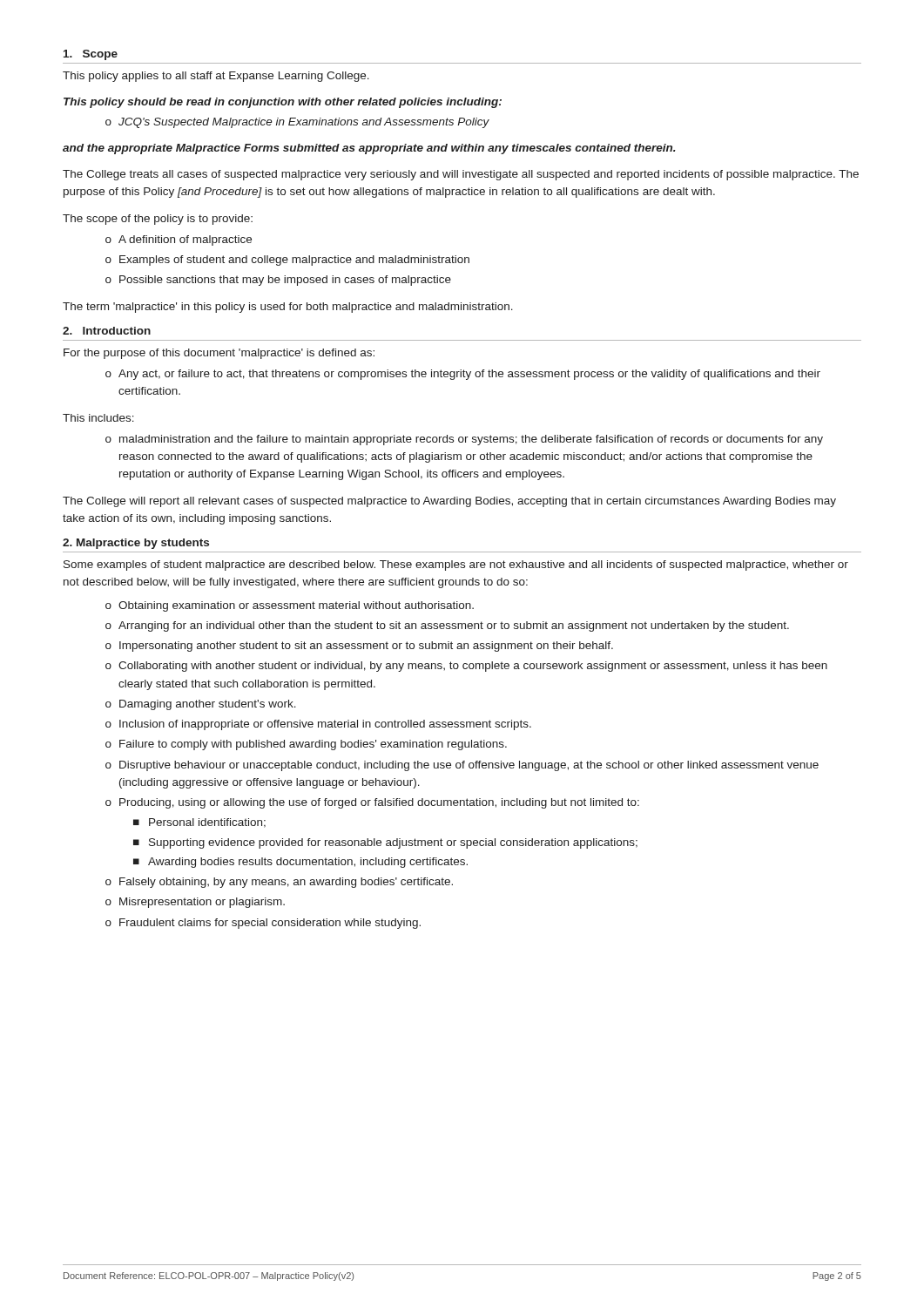
Task: Find the list item with the text "o Obtaining examination or assessment material without authorisation."
Action: click(x=472, y=605)
